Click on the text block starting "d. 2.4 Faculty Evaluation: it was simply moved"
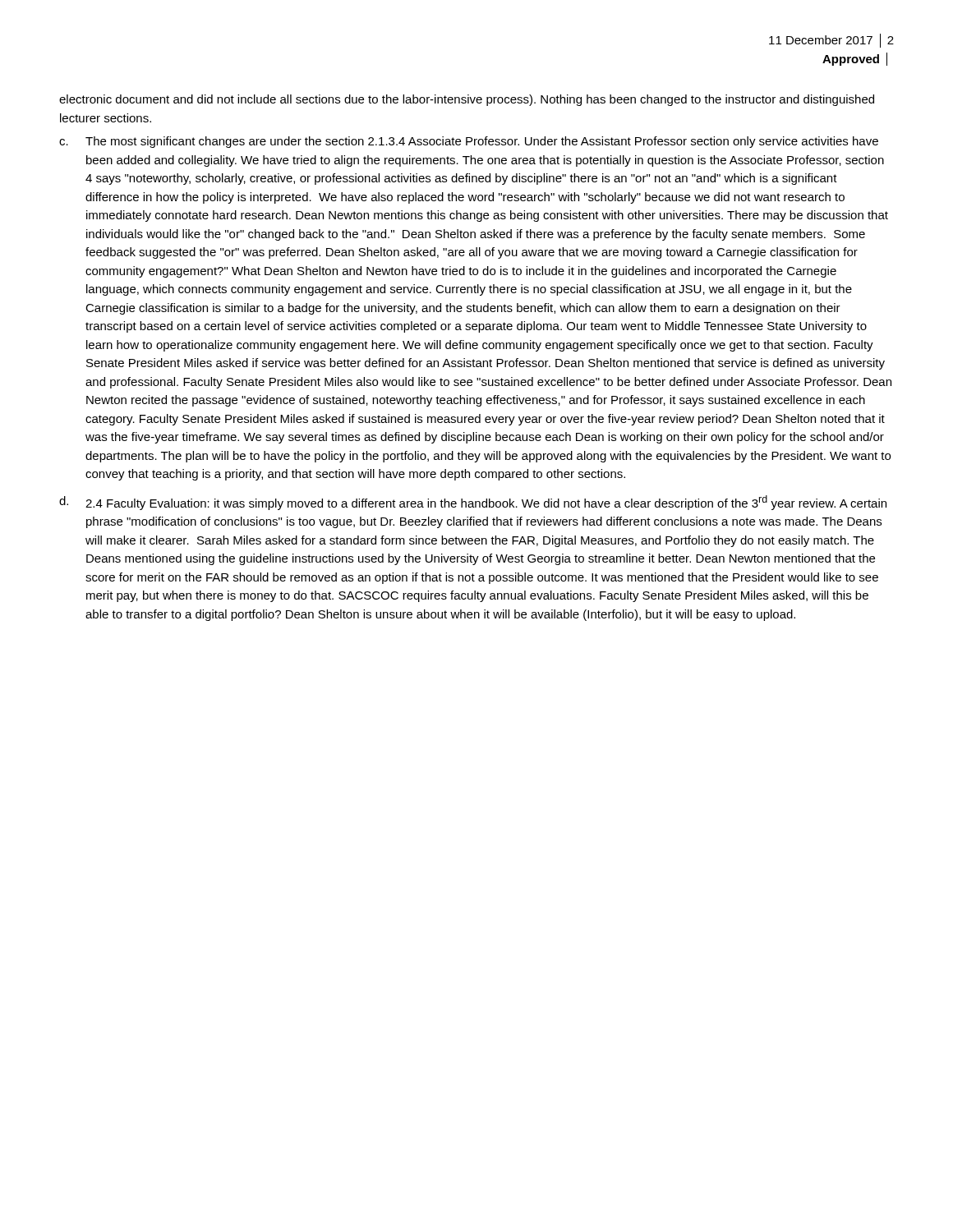This screenshot has height=1232, width=953. pyautogui.click(x=476, y=557)
